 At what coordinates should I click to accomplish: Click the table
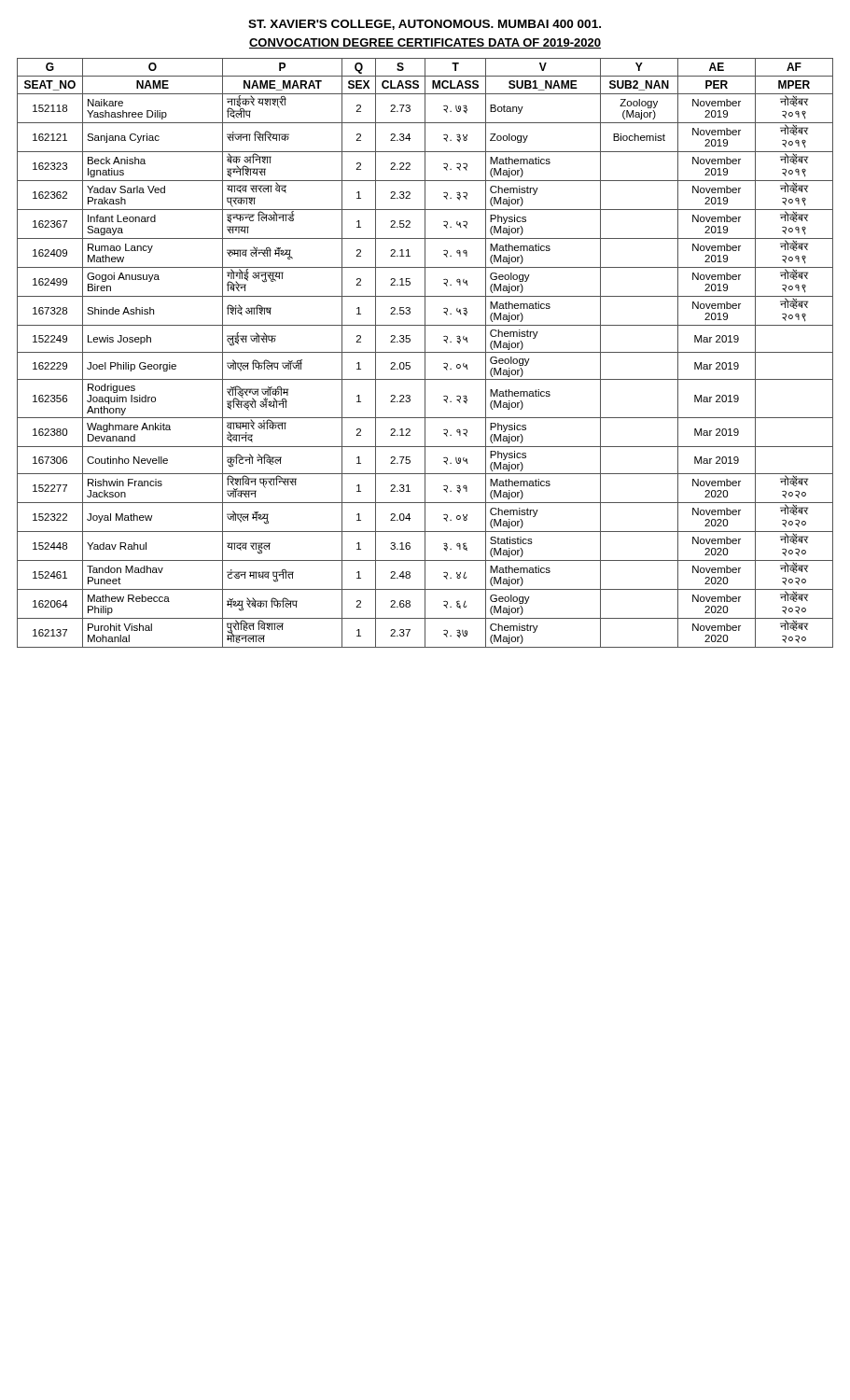(425, 353)
